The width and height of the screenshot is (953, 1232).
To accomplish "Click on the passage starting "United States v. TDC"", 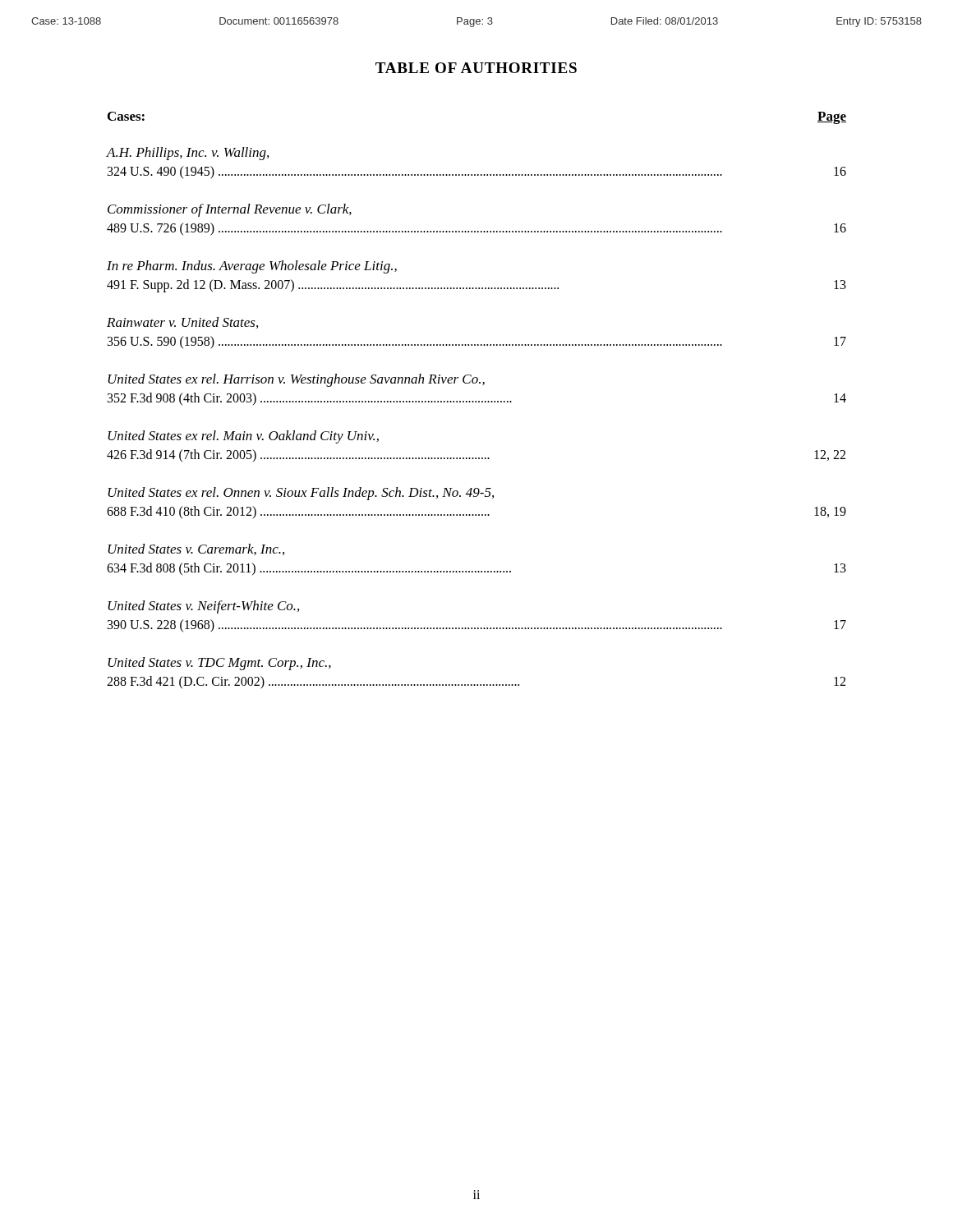I will click(219, 664).
